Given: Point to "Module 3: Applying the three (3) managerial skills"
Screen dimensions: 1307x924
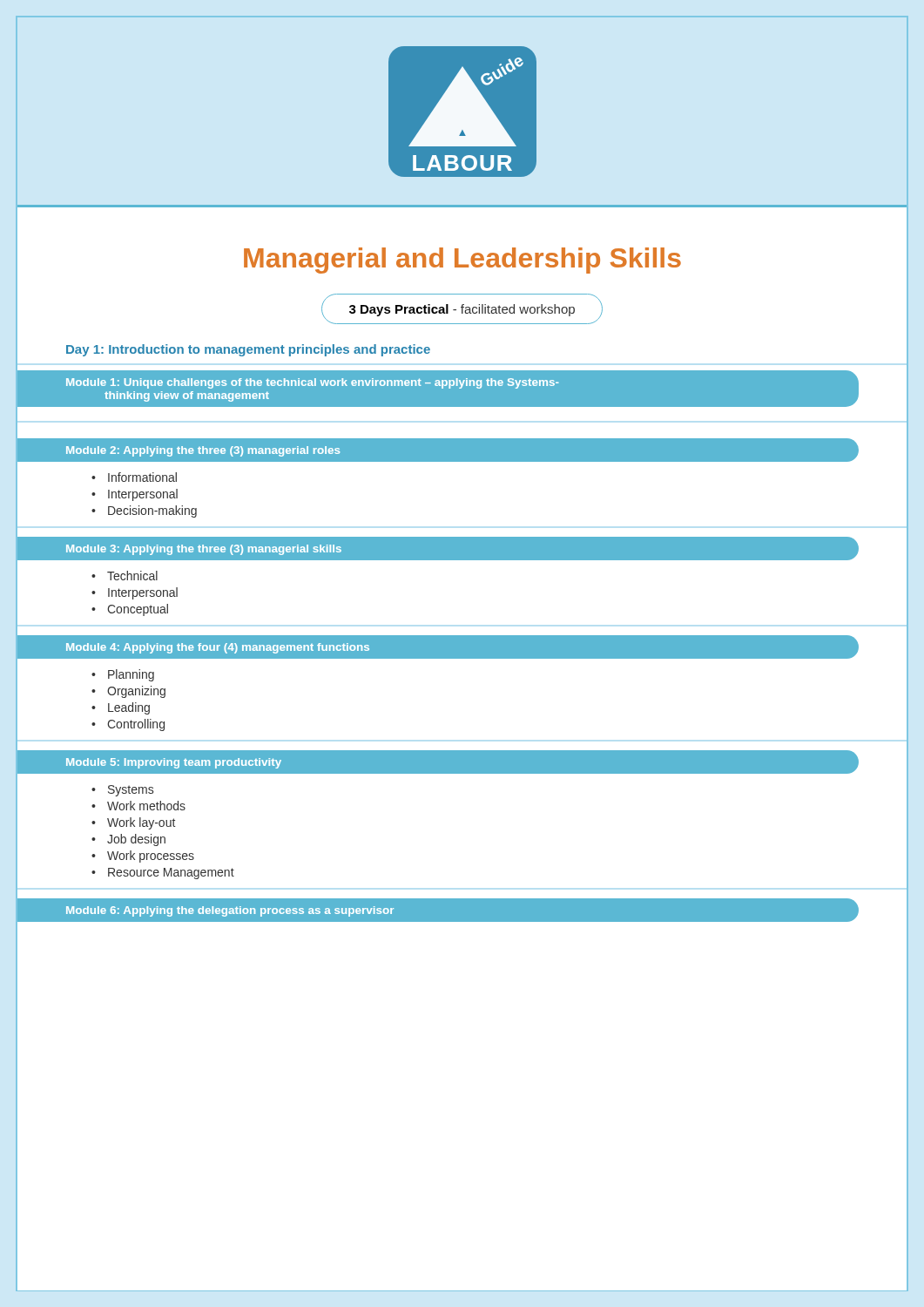Looking at the screenshot, I should point(462,549).
